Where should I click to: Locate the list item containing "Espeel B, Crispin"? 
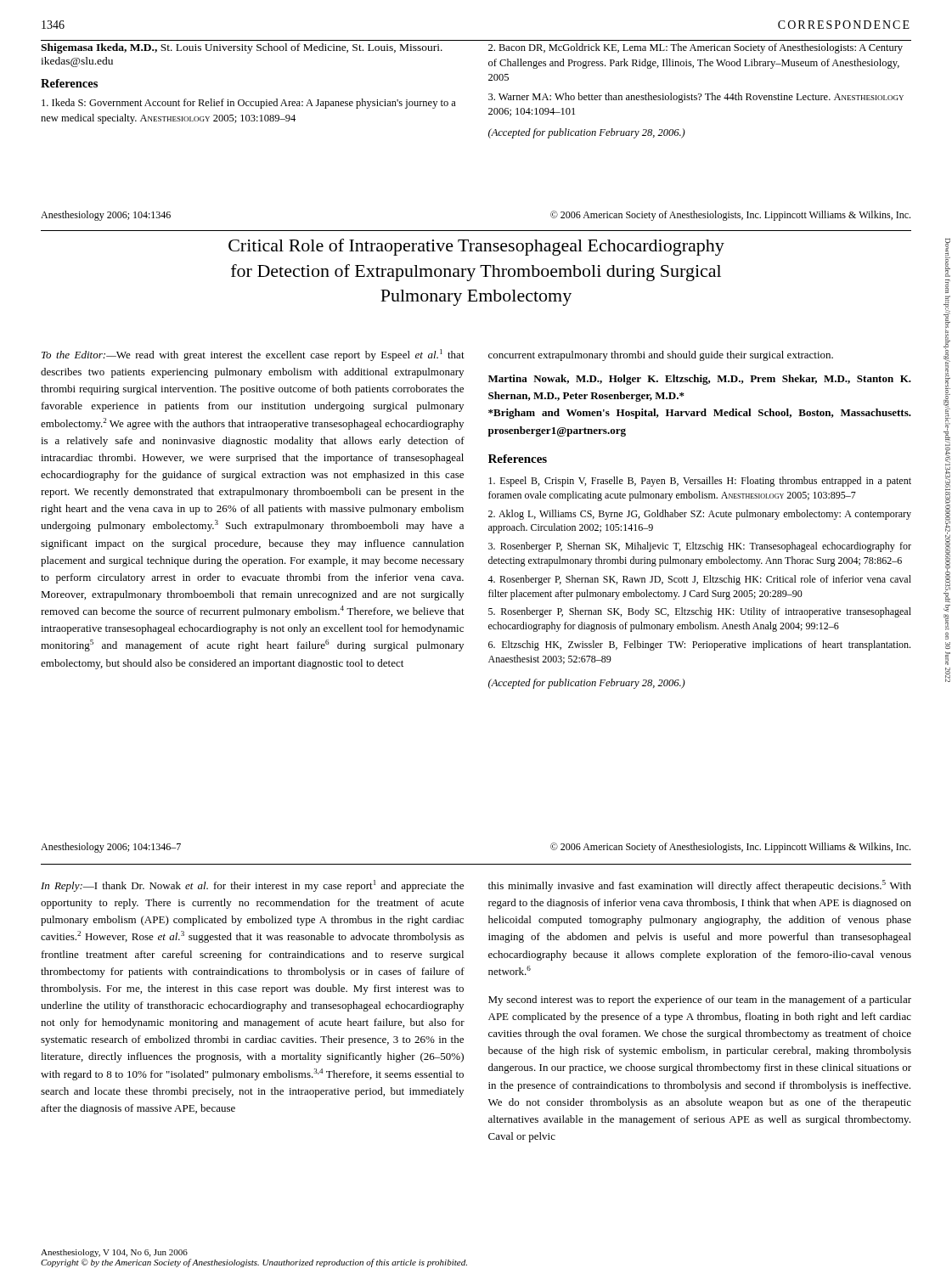coord(700,488)
